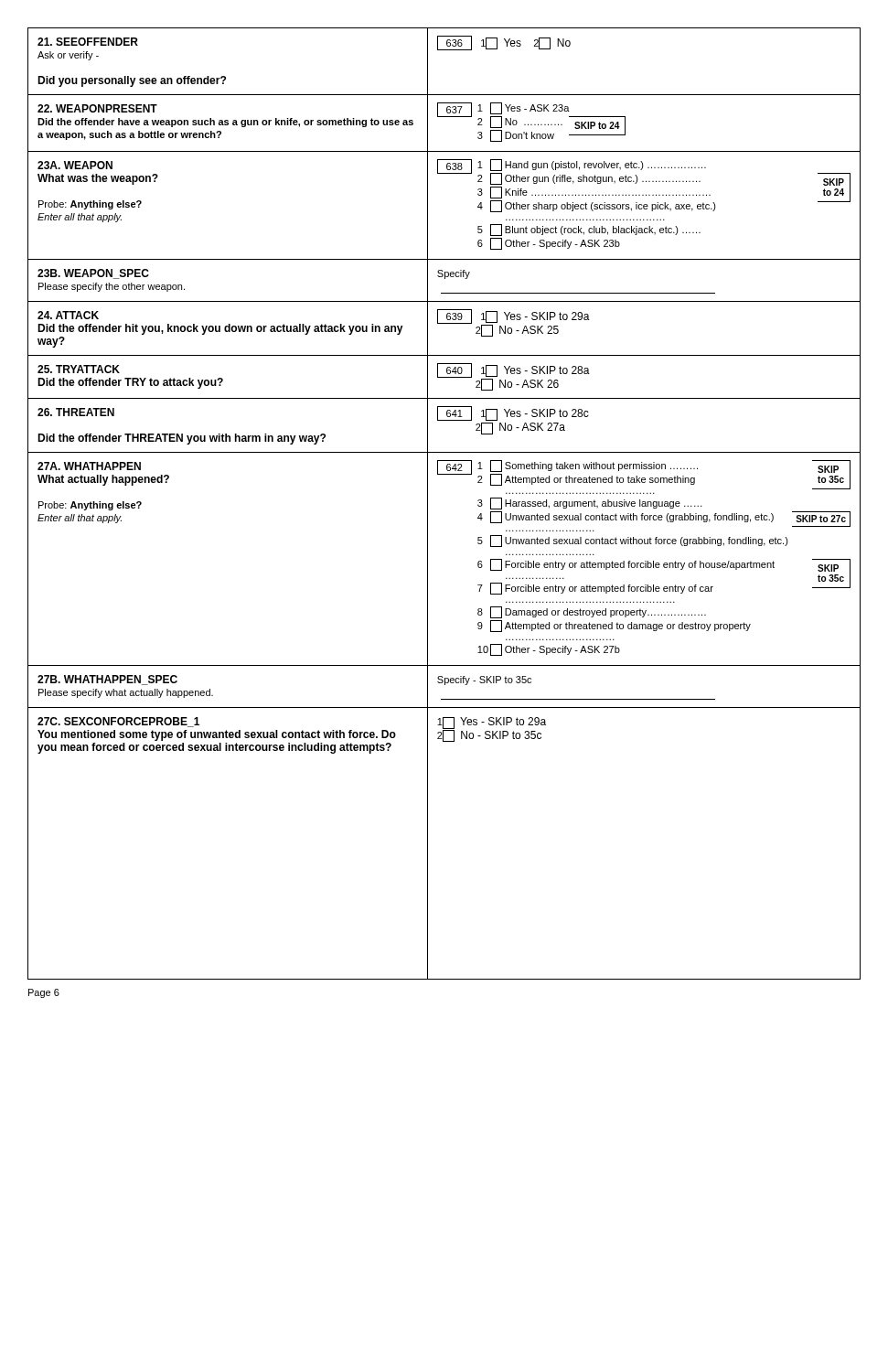Select the passage starting "637 1Yes - ASK 23a 2No"

point(644,123)
